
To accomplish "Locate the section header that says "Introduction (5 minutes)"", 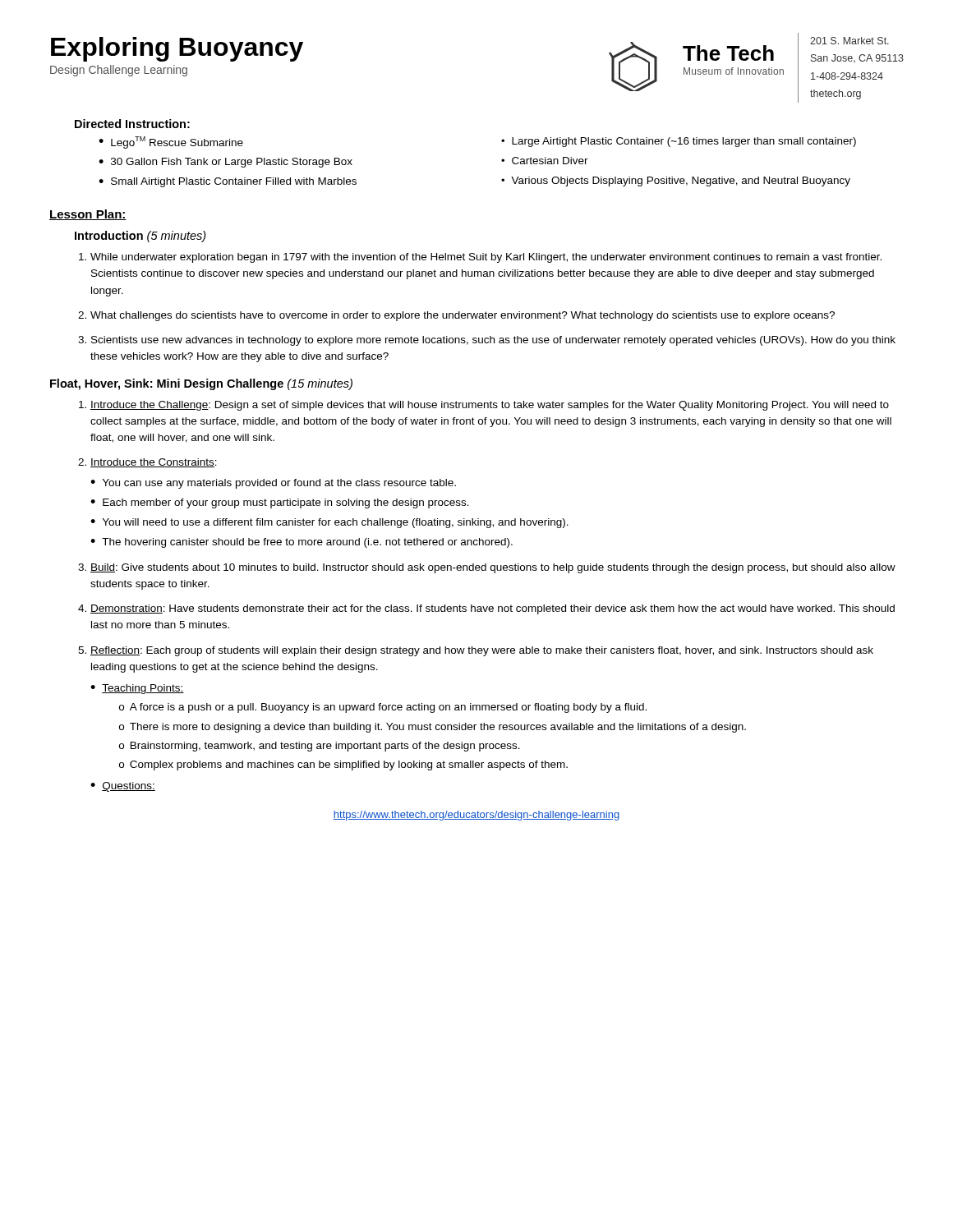I will pyautogui.click(x=140, y=236).
